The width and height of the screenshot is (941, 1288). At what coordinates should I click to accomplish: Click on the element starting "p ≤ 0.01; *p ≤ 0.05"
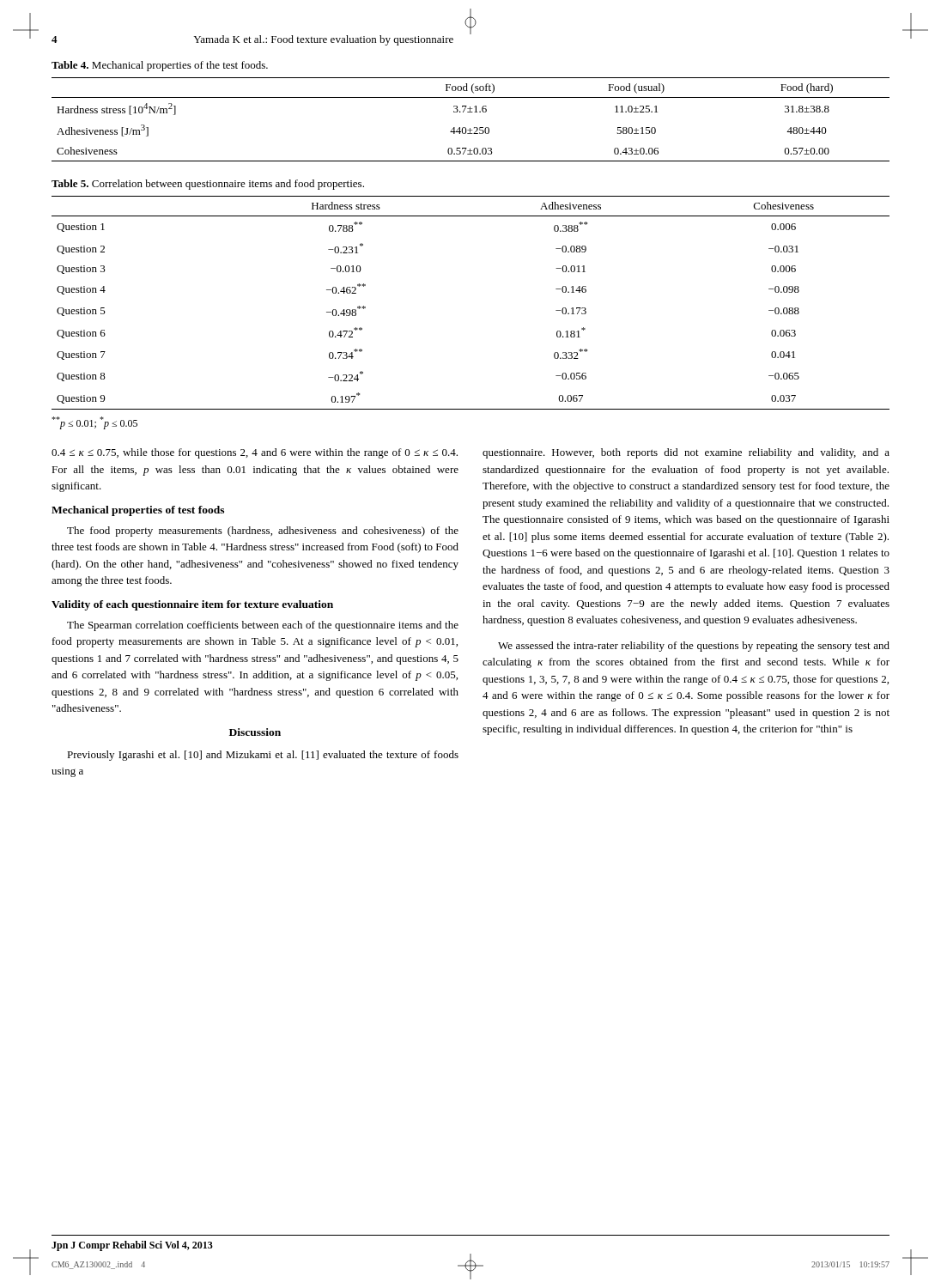coord(95,422)
